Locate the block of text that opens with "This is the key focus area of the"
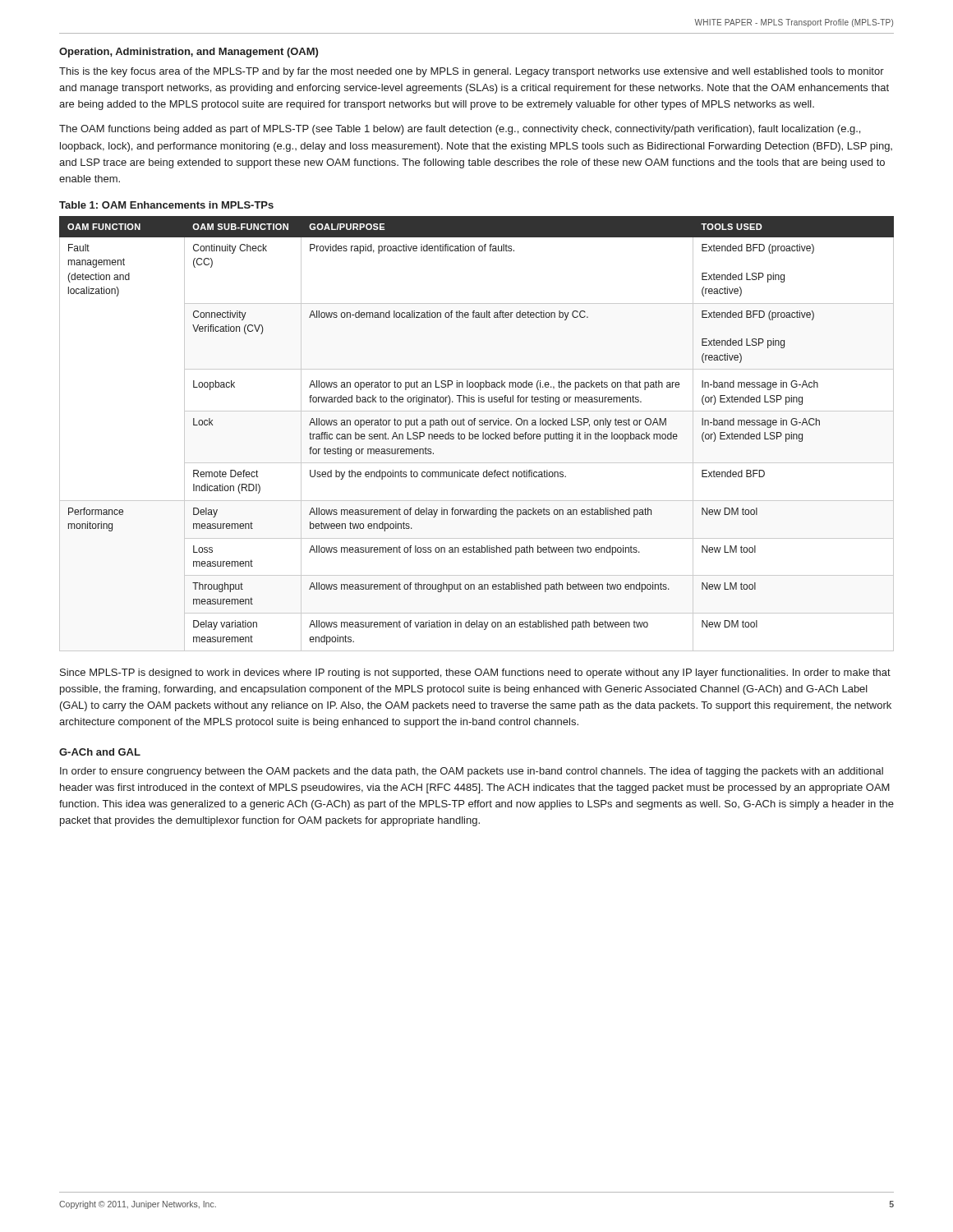 point(474,88)
